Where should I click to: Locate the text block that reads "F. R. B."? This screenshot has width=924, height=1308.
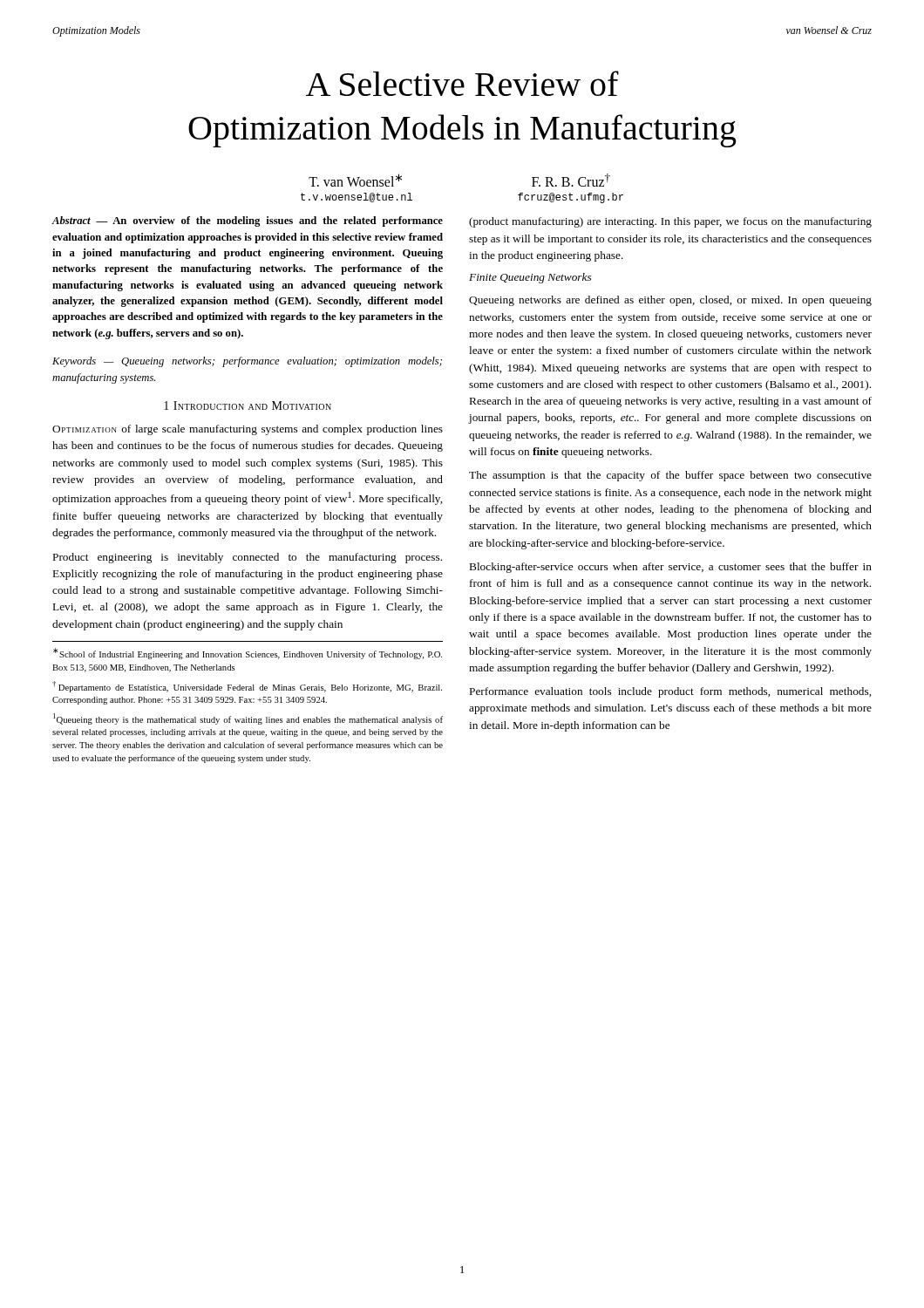tap(571, 188)
